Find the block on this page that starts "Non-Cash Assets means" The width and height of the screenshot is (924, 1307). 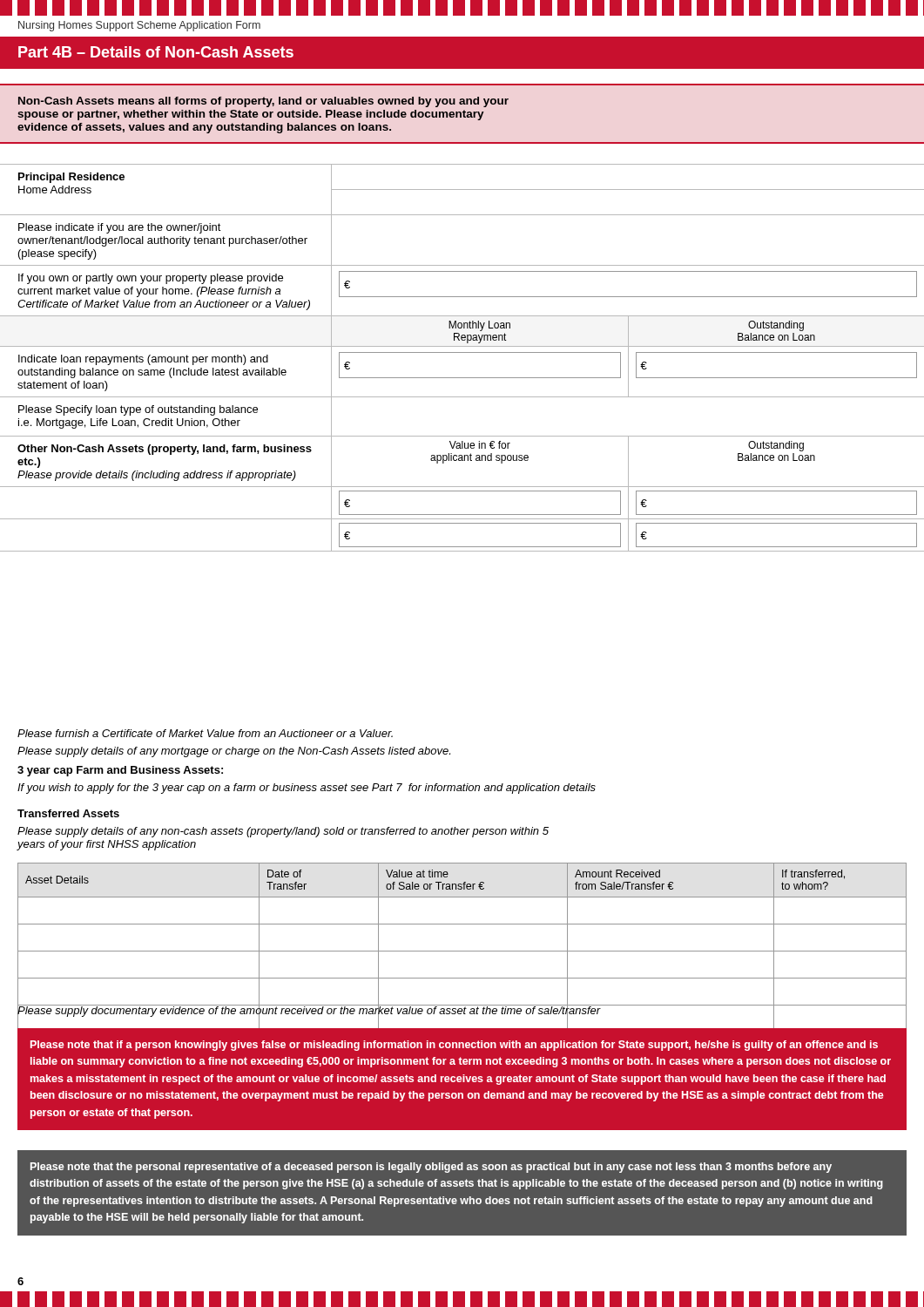pyautogui.click(x=263, y=114)
